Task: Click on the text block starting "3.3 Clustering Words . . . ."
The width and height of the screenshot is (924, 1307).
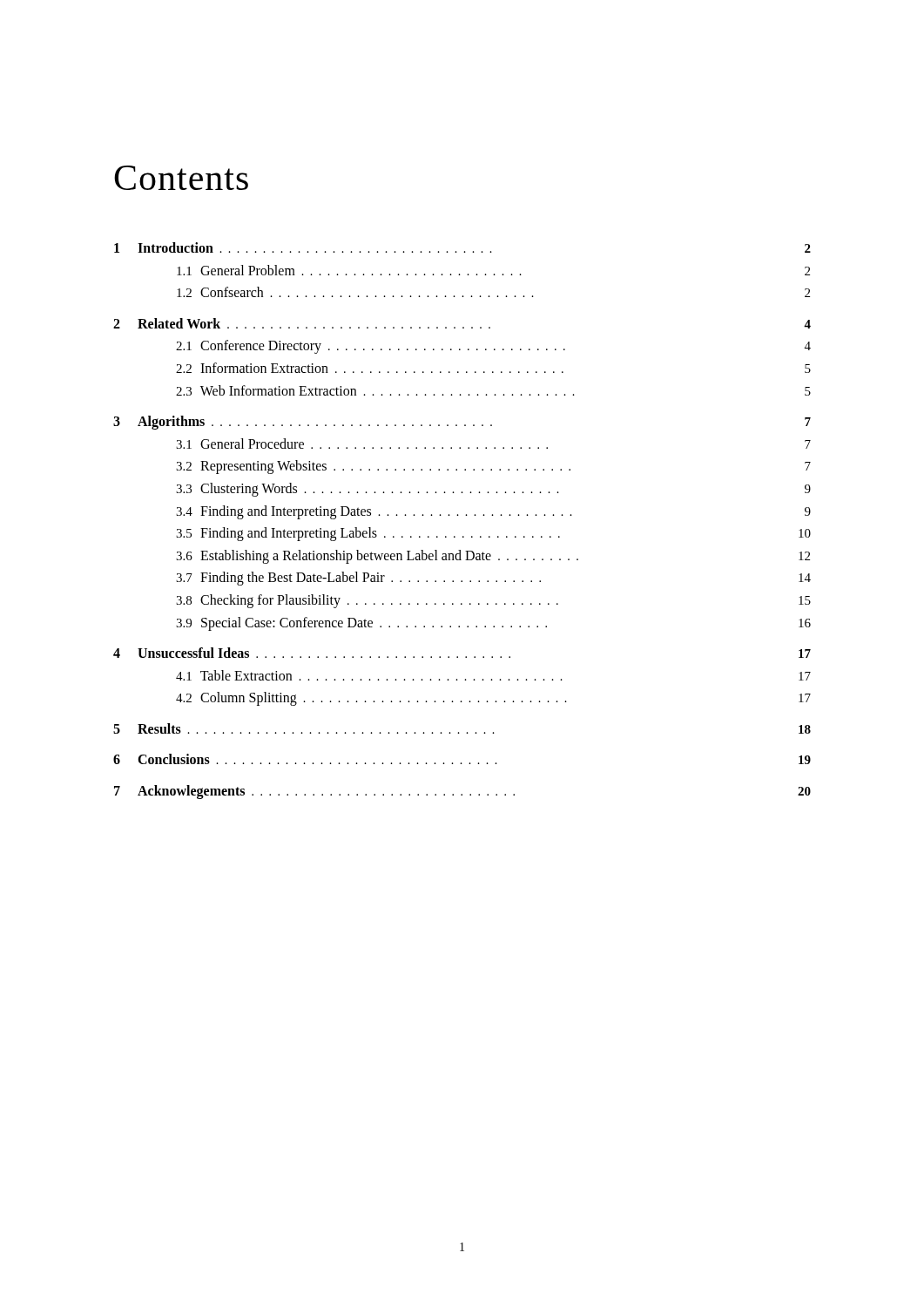Action: [462, 489]
